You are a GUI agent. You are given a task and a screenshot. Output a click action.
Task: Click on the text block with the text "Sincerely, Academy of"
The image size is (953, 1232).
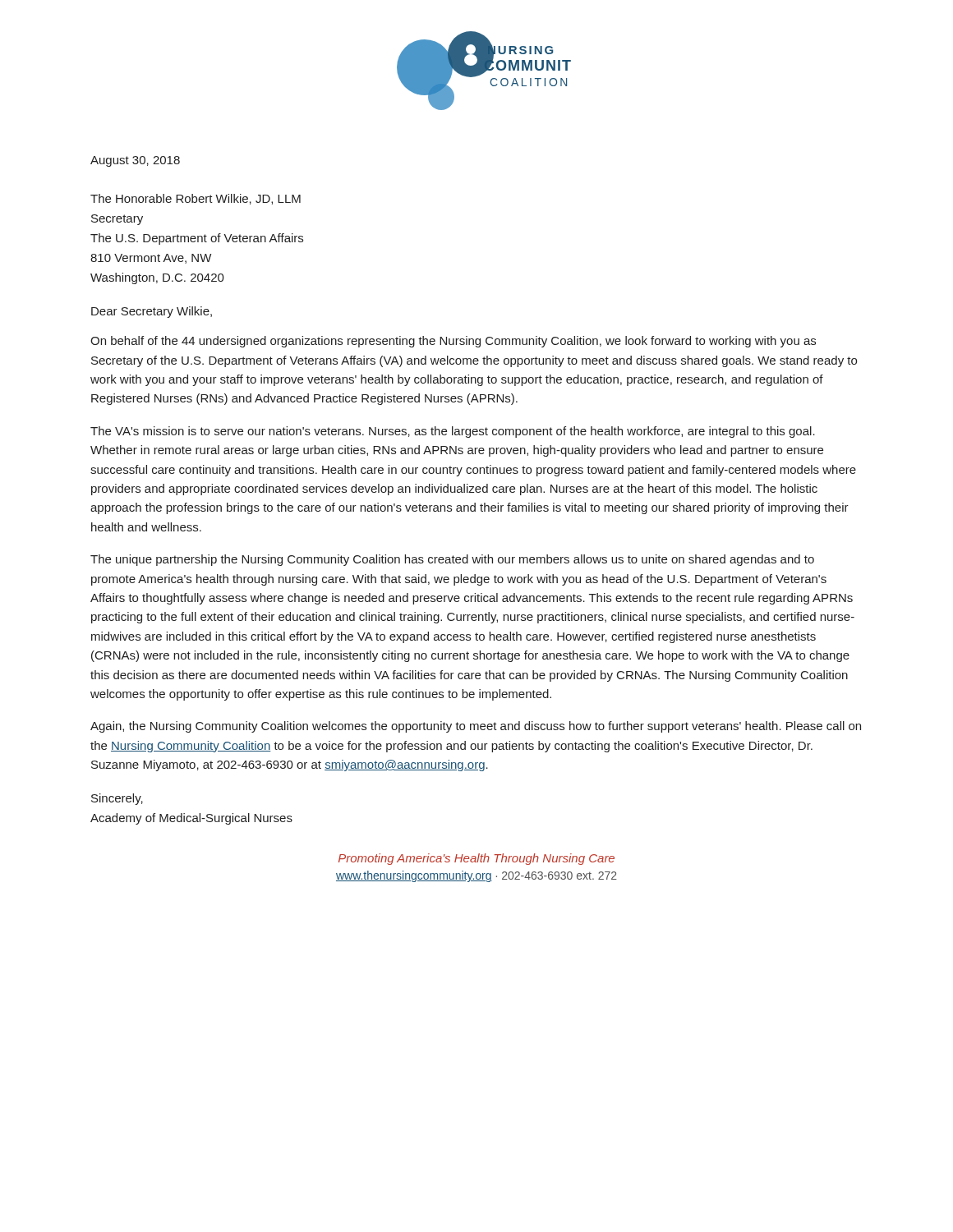click(191, 808)
